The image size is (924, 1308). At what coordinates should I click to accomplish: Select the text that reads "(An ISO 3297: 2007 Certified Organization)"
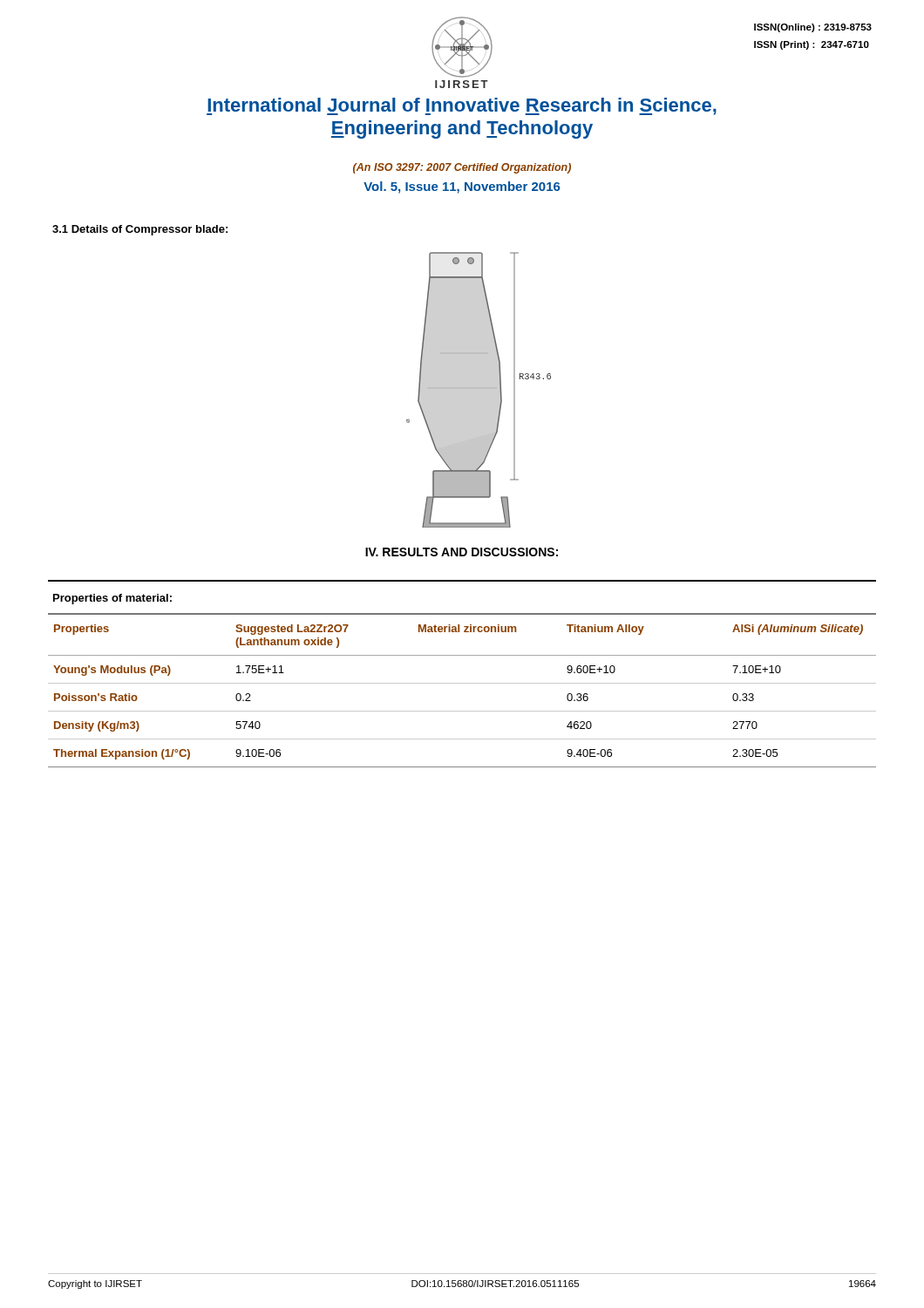[462, 167]
